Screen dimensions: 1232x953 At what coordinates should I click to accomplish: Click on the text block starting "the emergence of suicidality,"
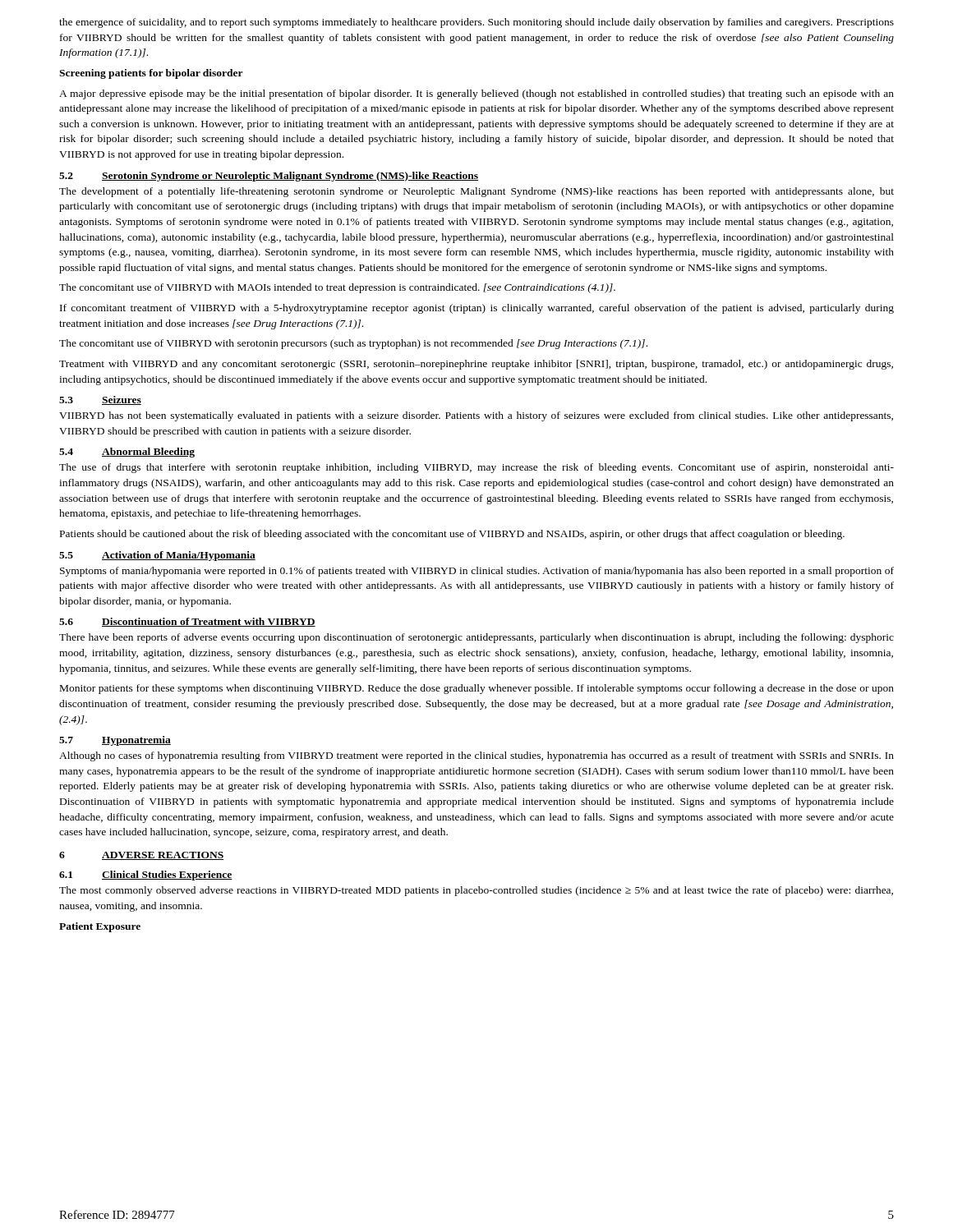pos(476,38)
